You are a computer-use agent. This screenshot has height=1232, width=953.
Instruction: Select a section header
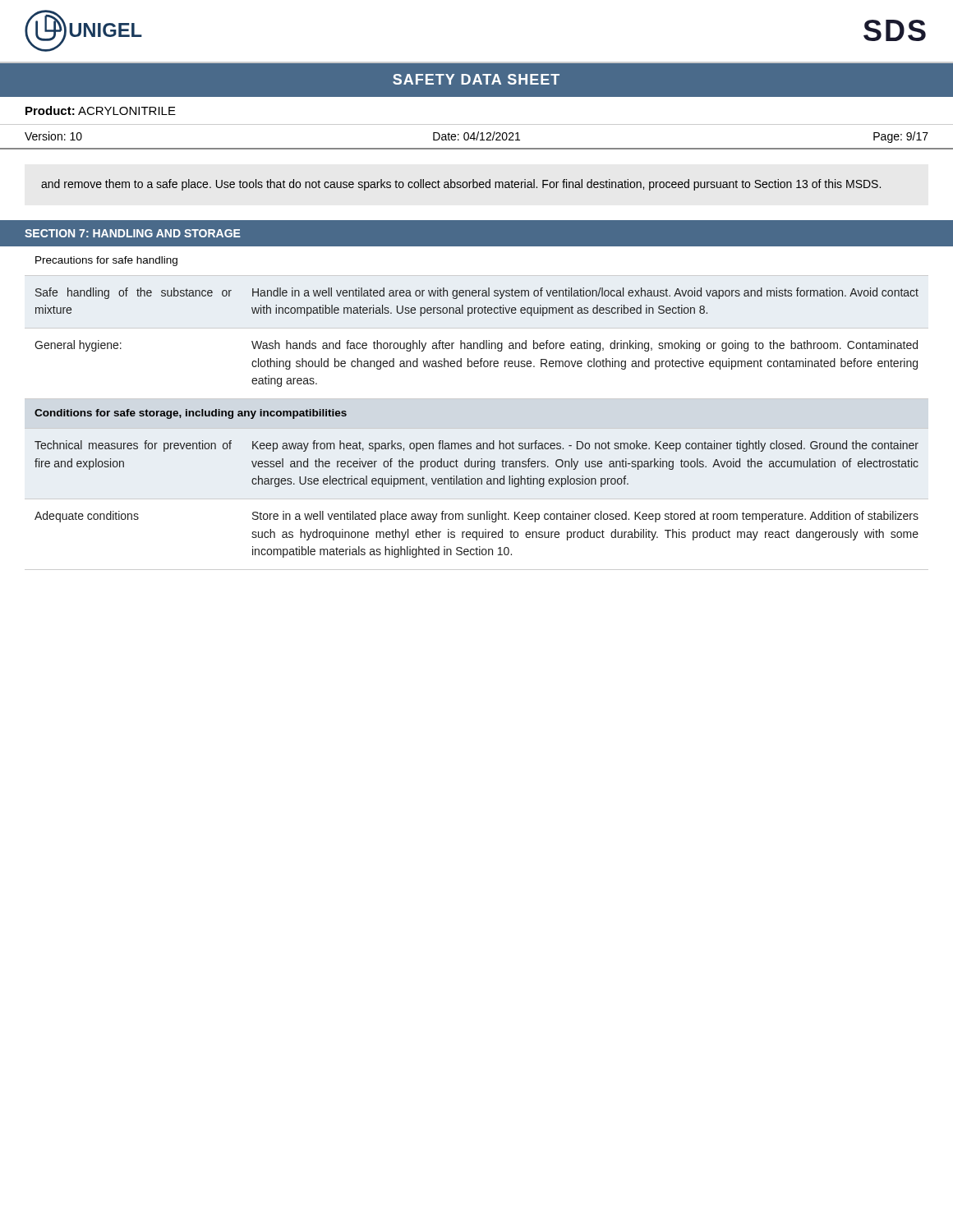coord(133,233)
